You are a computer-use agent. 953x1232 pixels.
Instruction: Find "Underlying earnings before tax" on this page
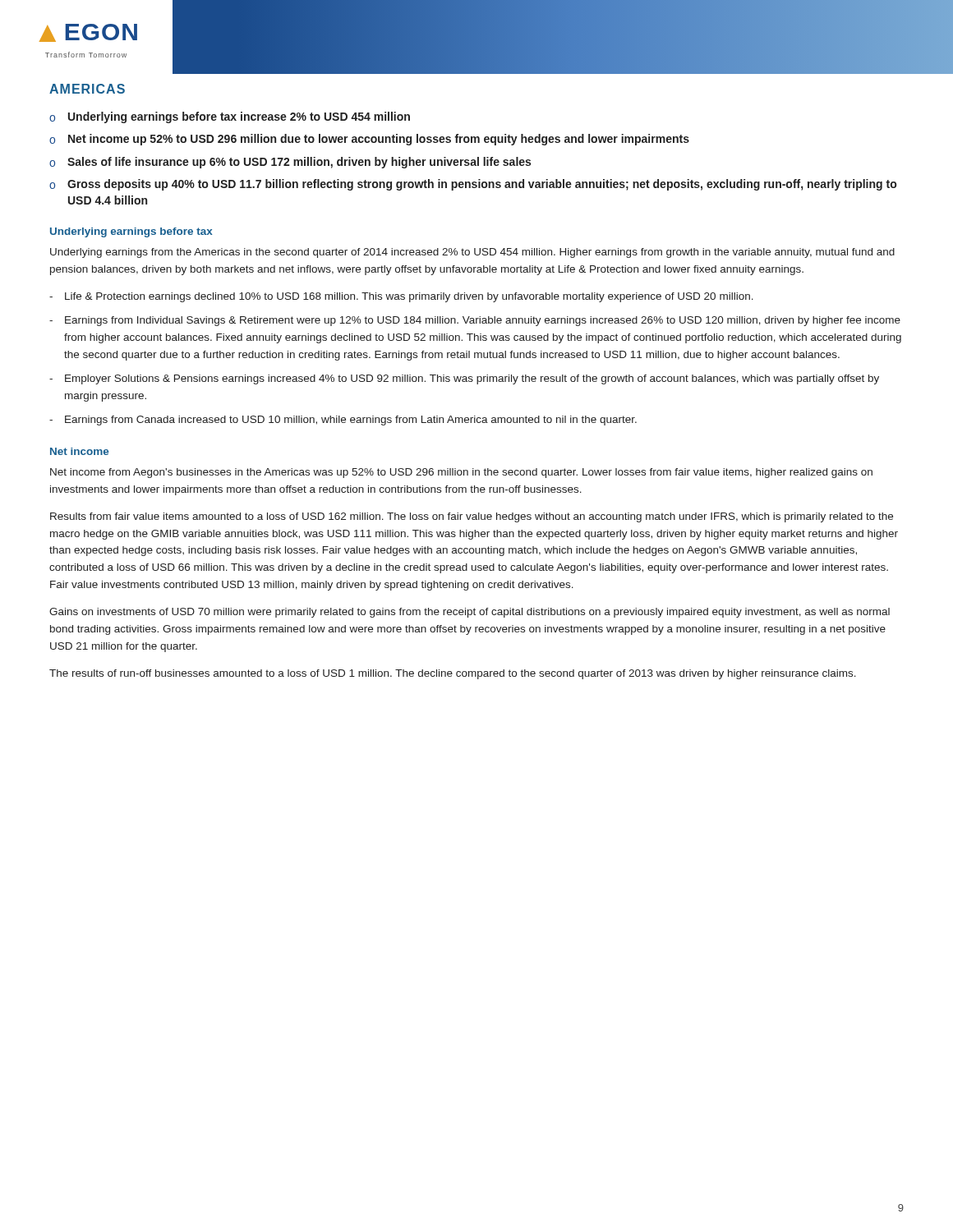click(131, 232)
